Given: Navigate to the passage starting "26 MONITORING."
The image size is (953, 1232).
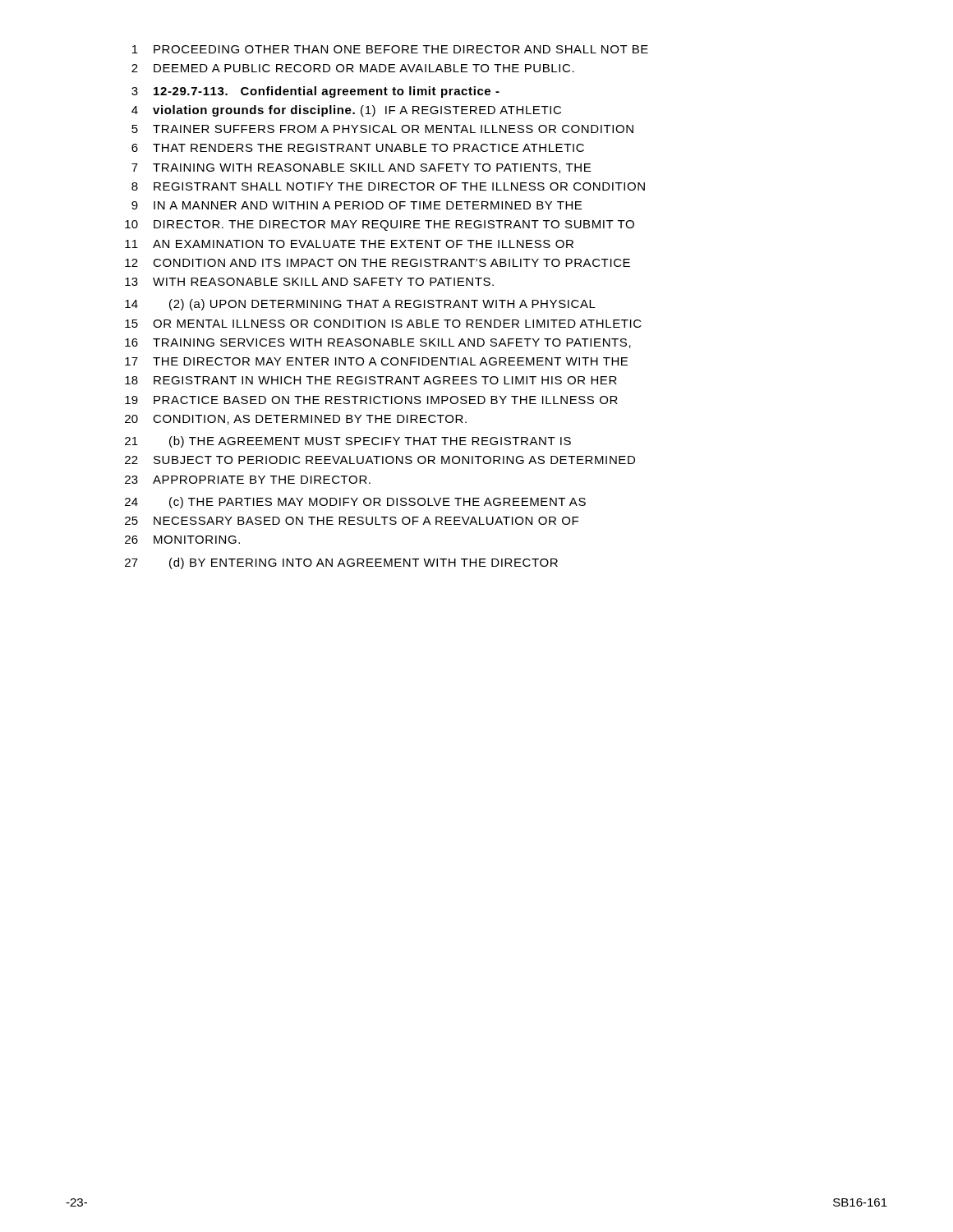Looking at the screenshot, I should [x=182, y=540].
